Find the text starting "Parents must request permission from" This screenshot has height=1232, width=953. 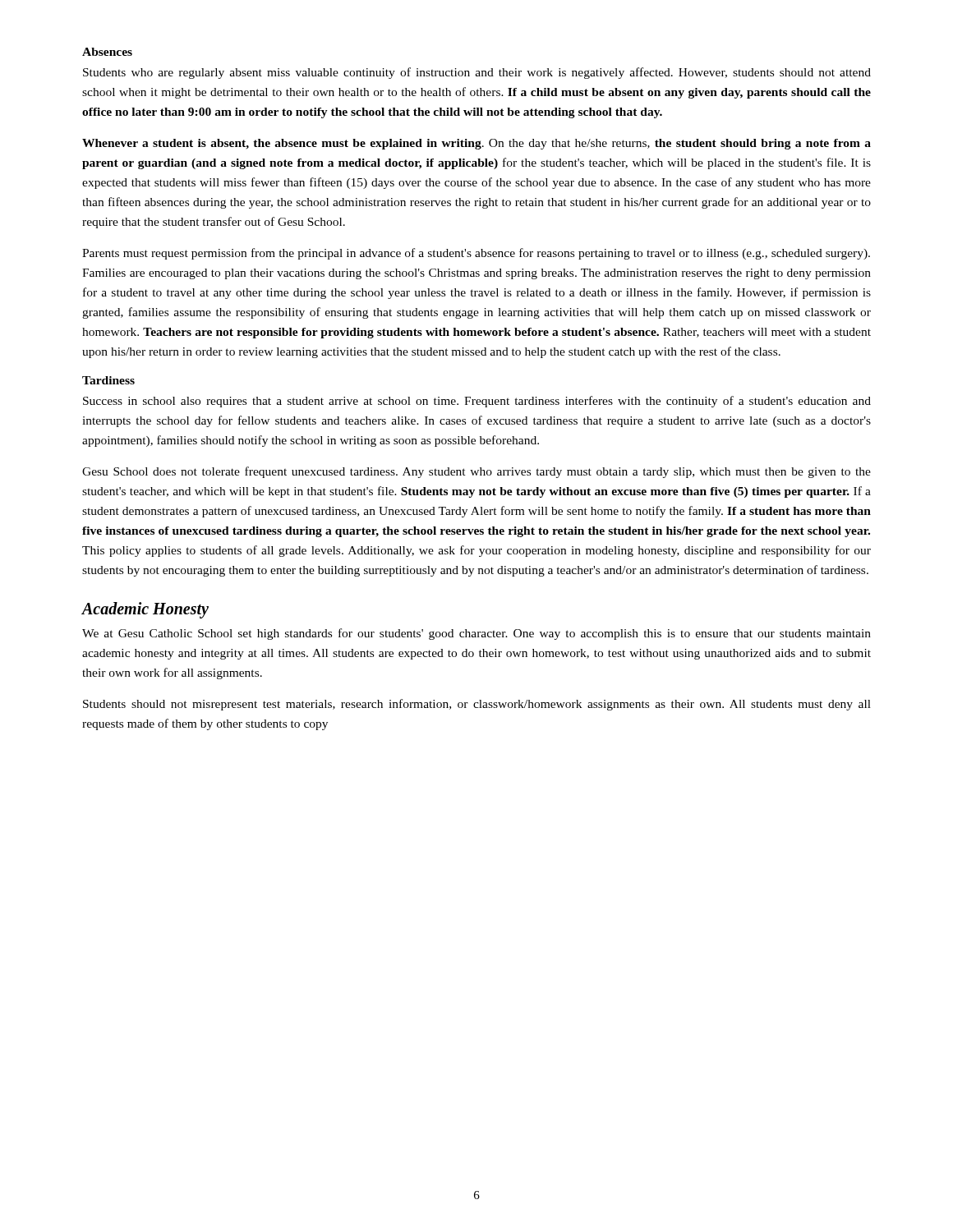[x=476, y=302]
